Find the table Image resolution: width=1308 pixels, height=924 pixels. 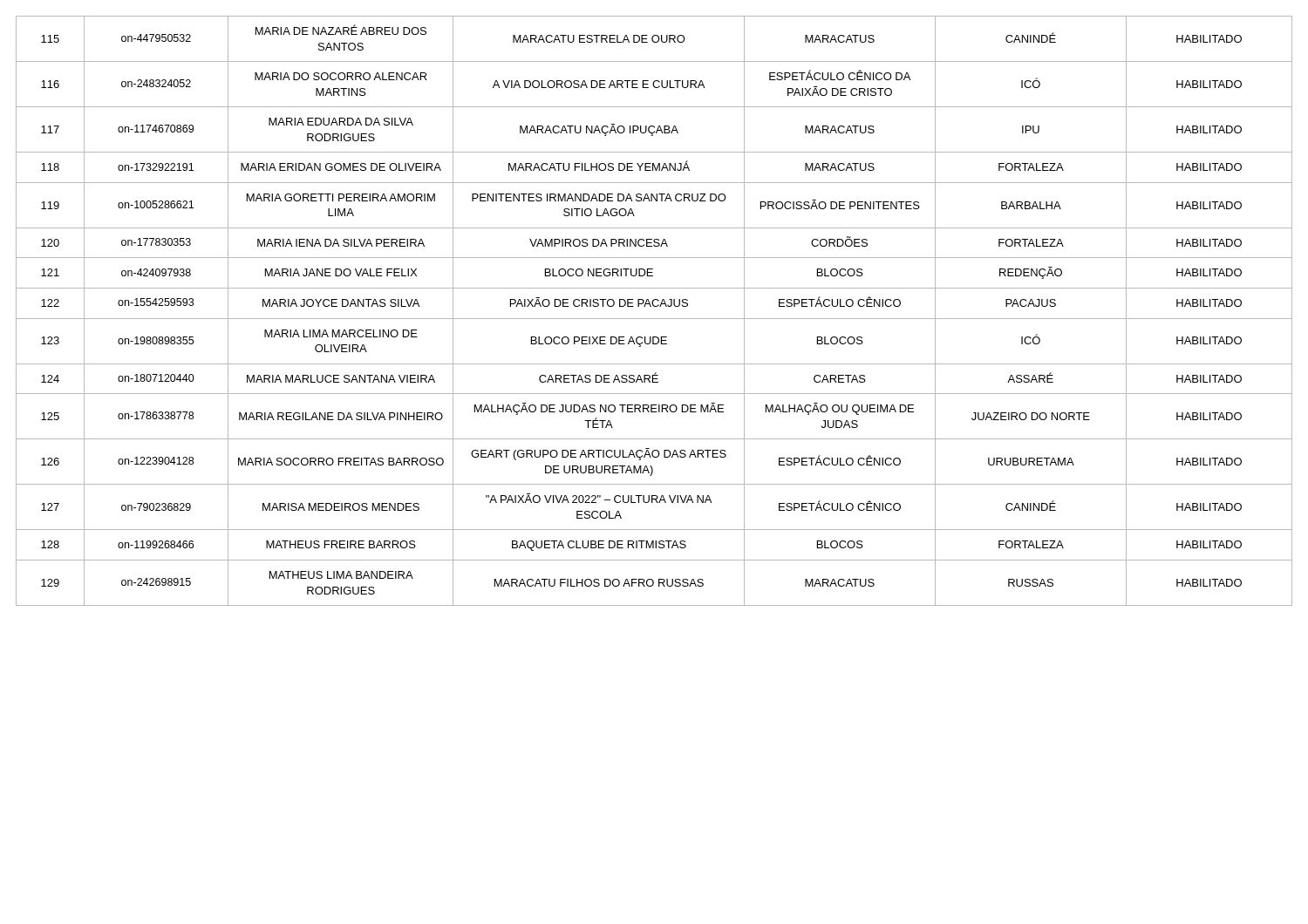pos(654,311)
